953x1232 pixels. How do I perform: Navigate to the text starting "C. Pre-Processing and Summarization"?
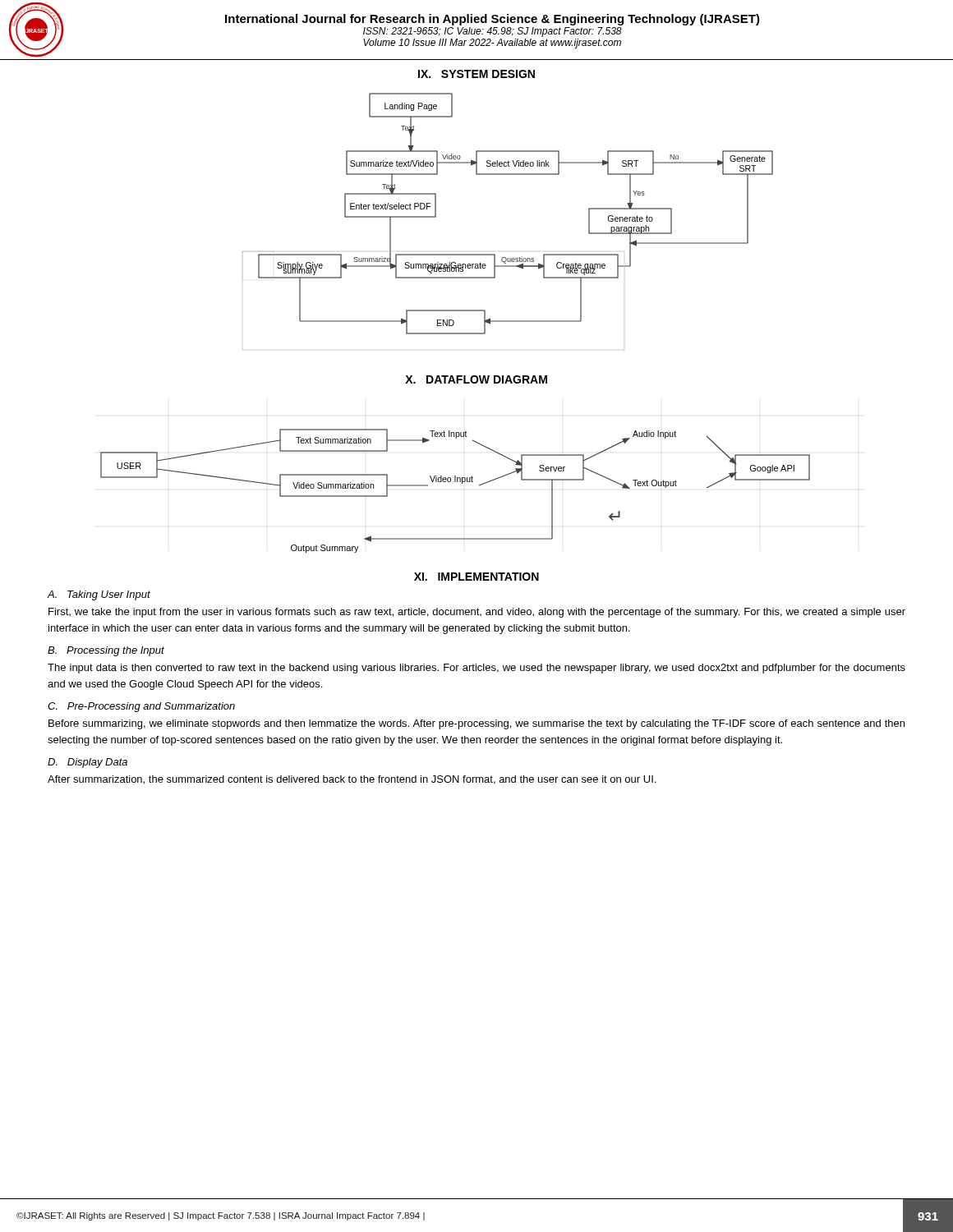141,706
